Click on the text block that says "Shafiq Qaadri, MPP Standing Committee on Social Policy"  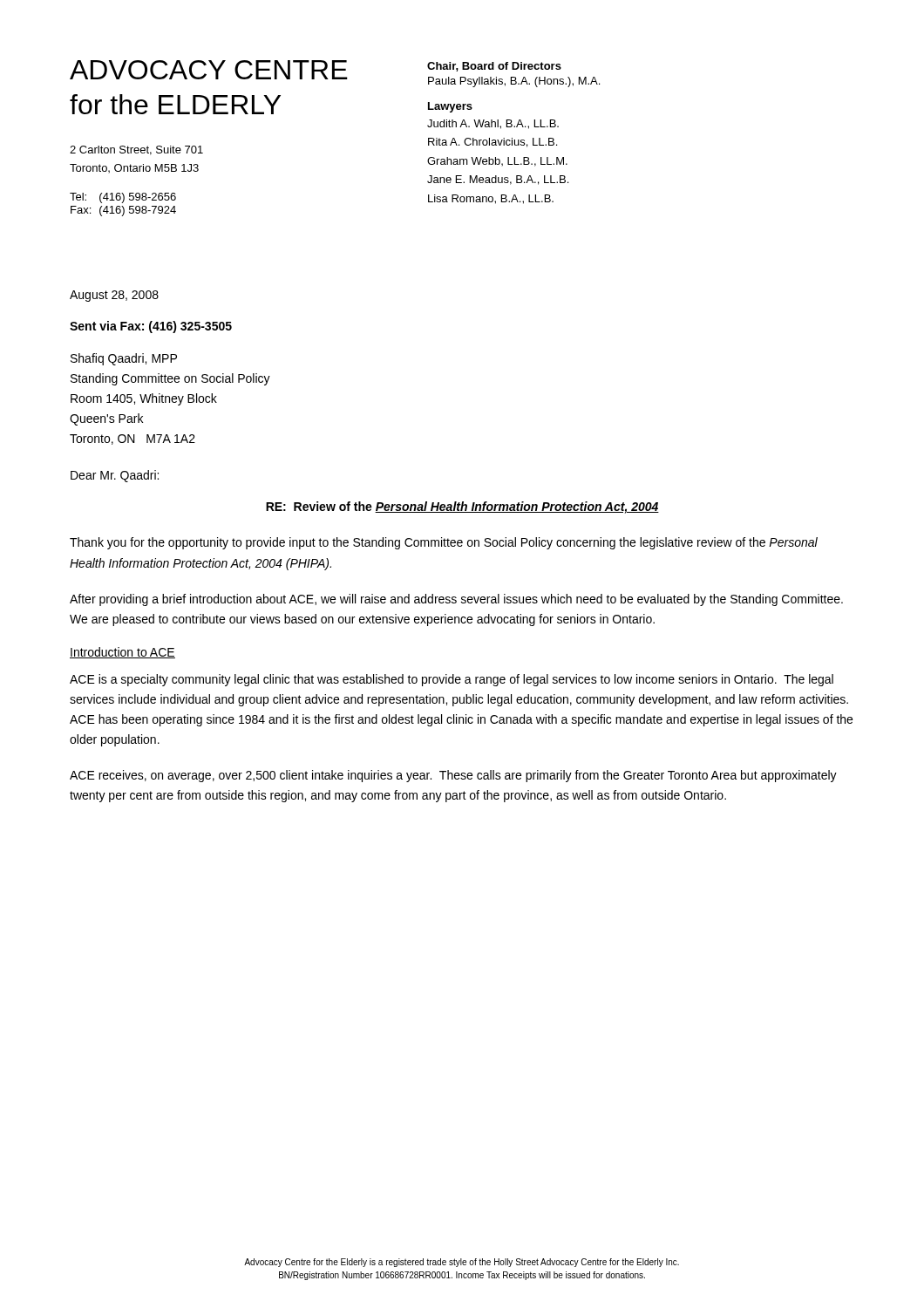[x=170, y=399]
